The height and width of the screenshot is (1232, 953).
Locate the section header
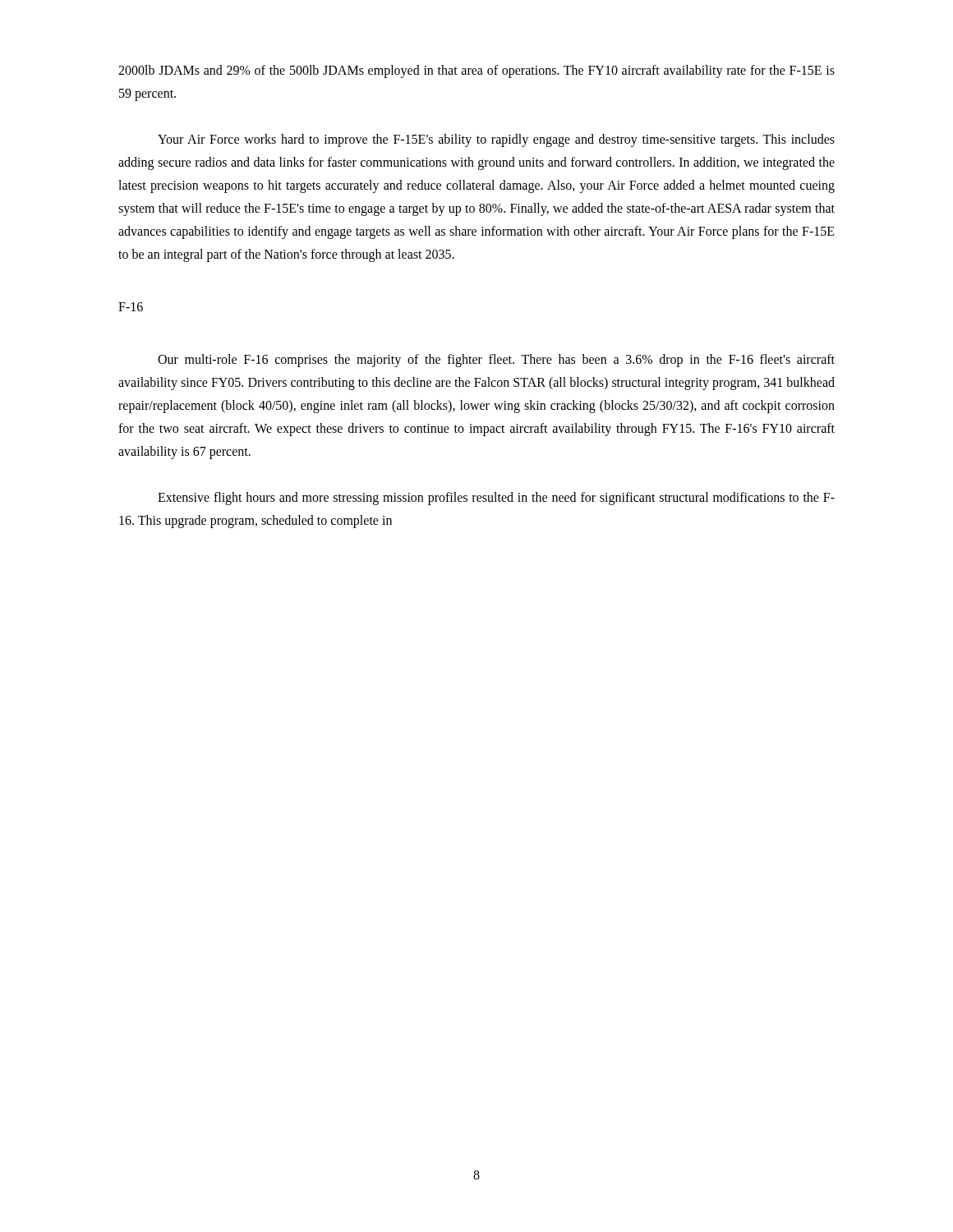131,307
